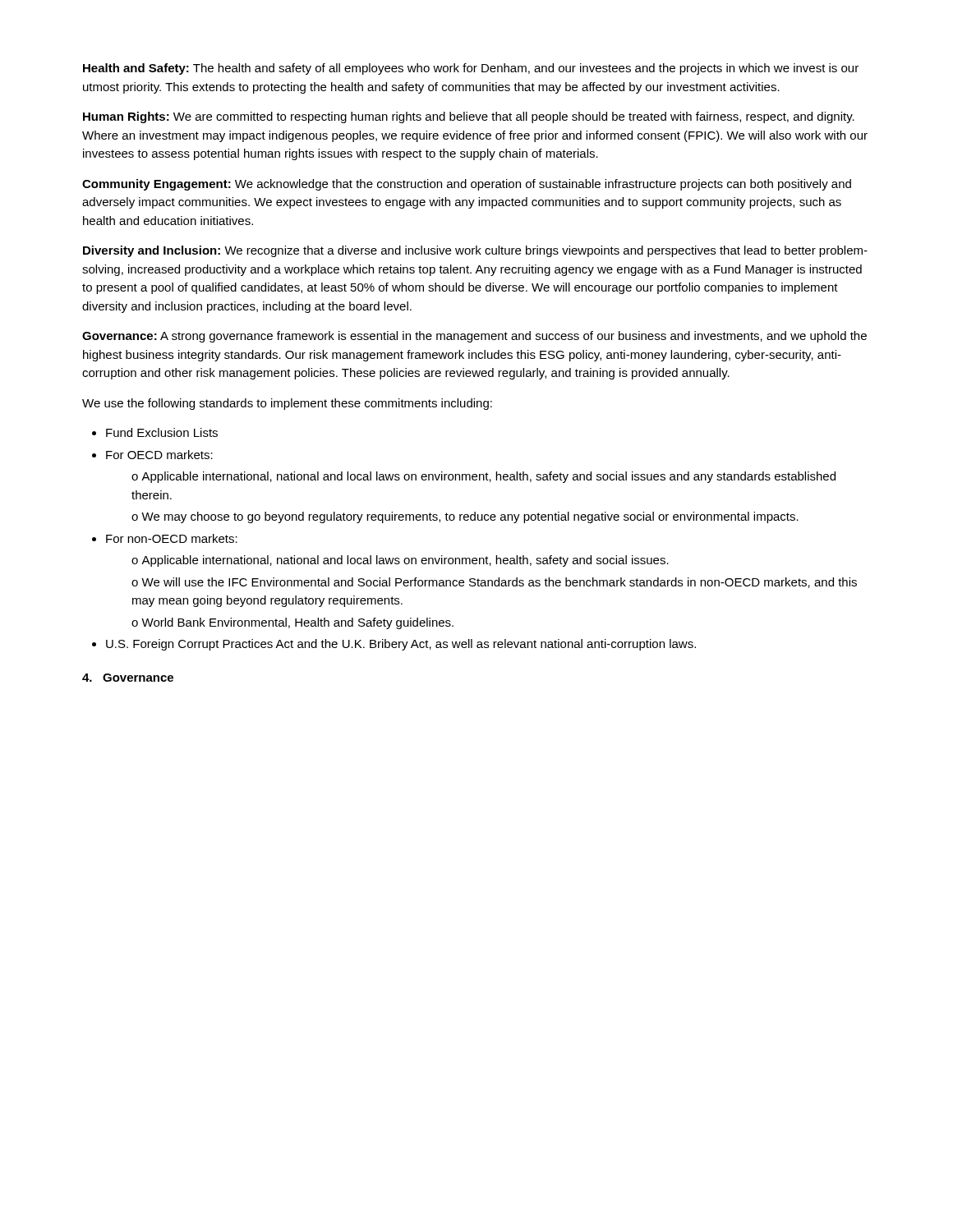Point to the block beginning "Health and Safety: The health and"
Viewport: 953px width, 1232px height.
(x=476, y=78)
